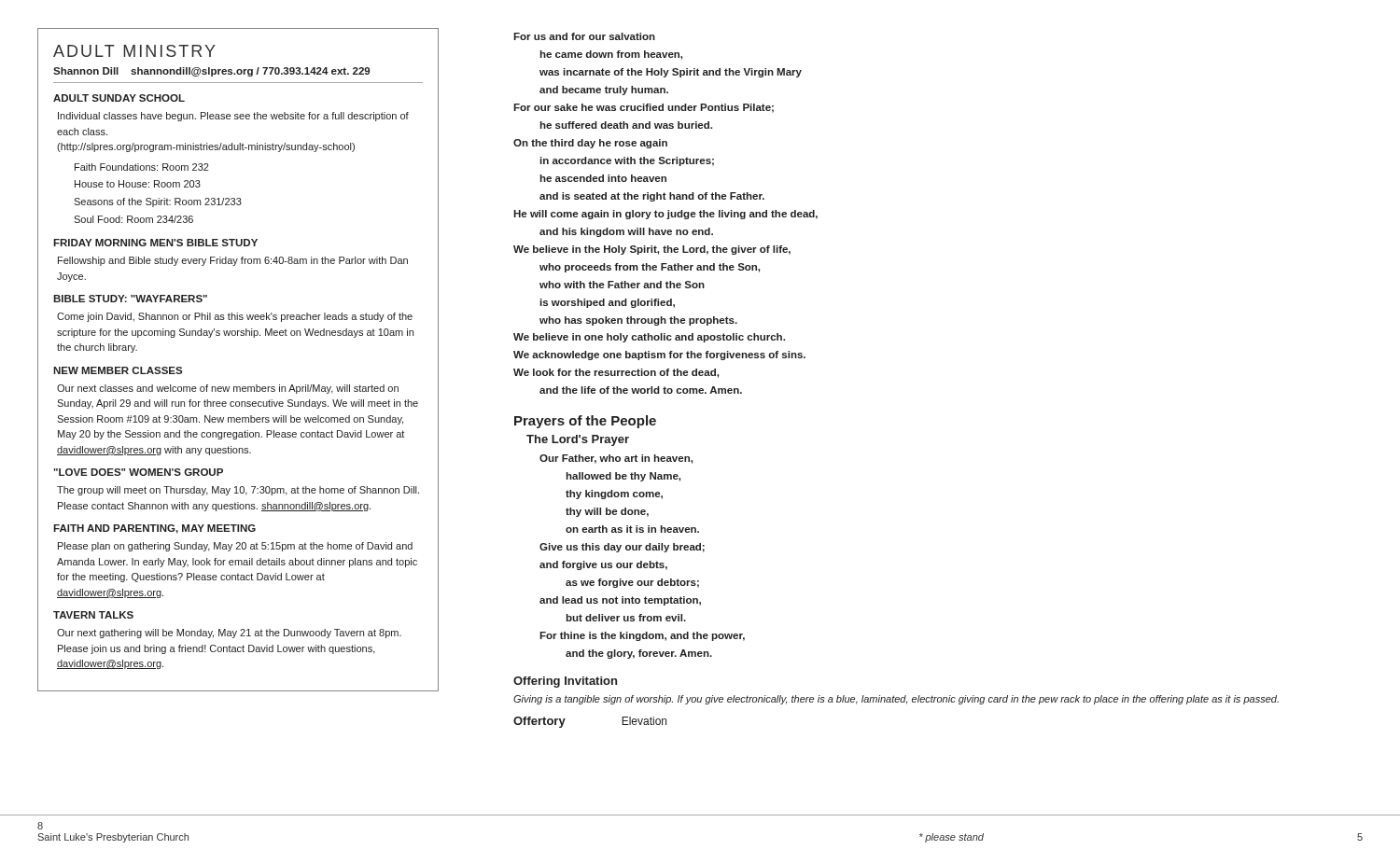Locate the element starting "ADULT SUNDAY SCHOOL"

click(x=119, y=98)
